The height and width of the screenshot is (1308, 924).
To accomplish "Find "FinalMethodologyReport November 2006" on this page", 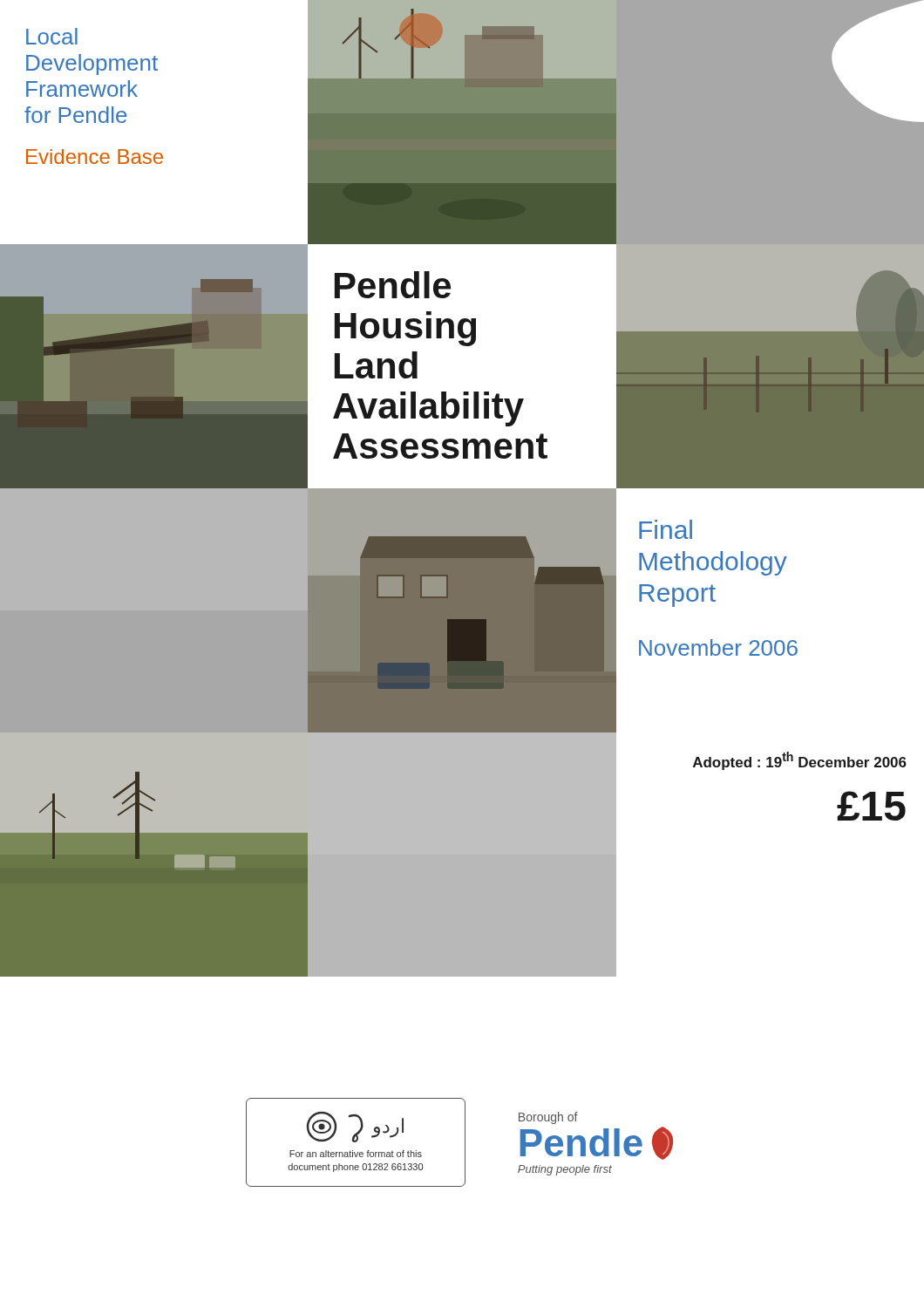I will (x=666, y=529).
